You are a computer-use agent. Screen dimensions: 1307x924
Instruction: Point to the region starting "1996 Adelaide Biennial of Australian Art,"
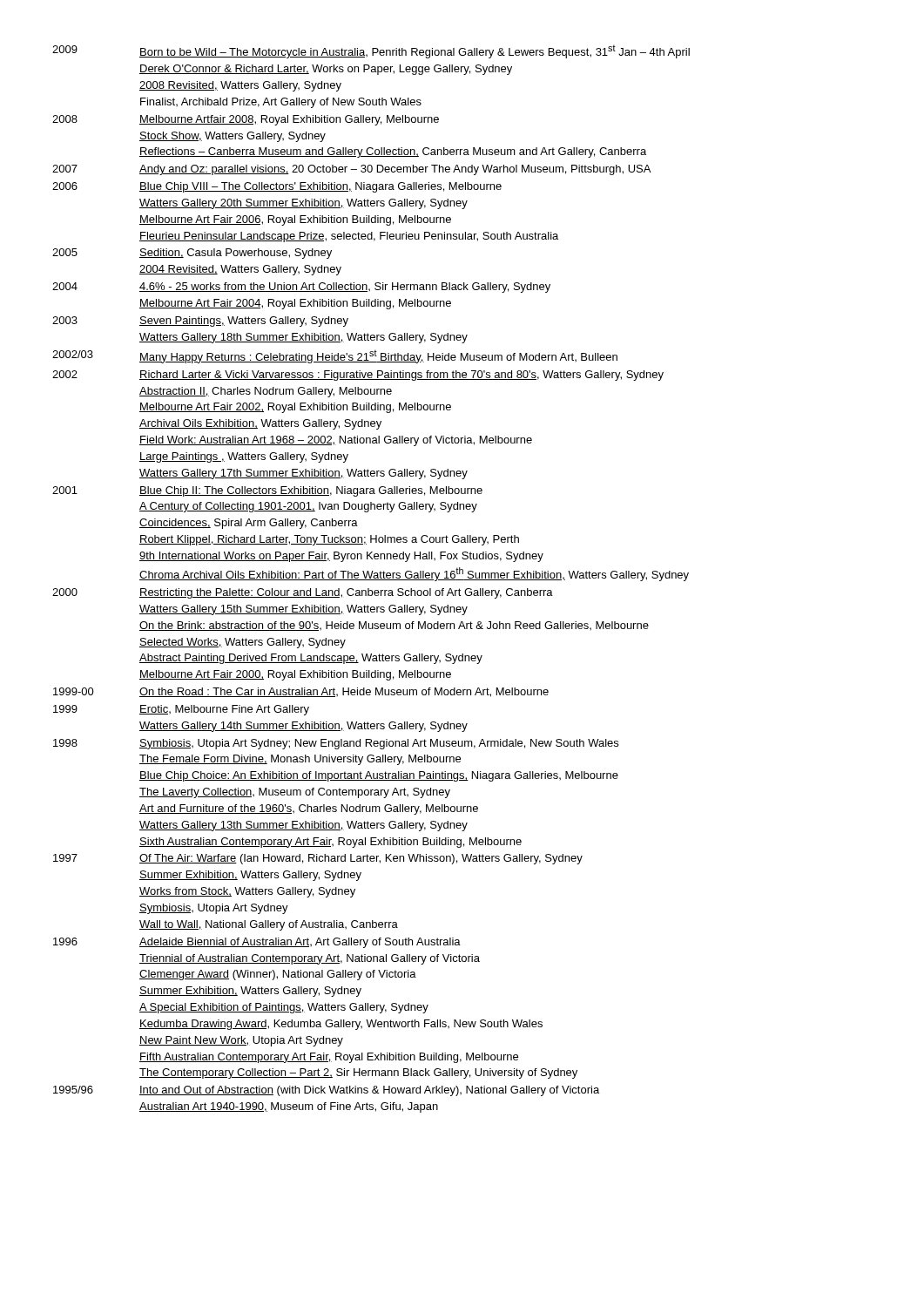(462, 1008)
